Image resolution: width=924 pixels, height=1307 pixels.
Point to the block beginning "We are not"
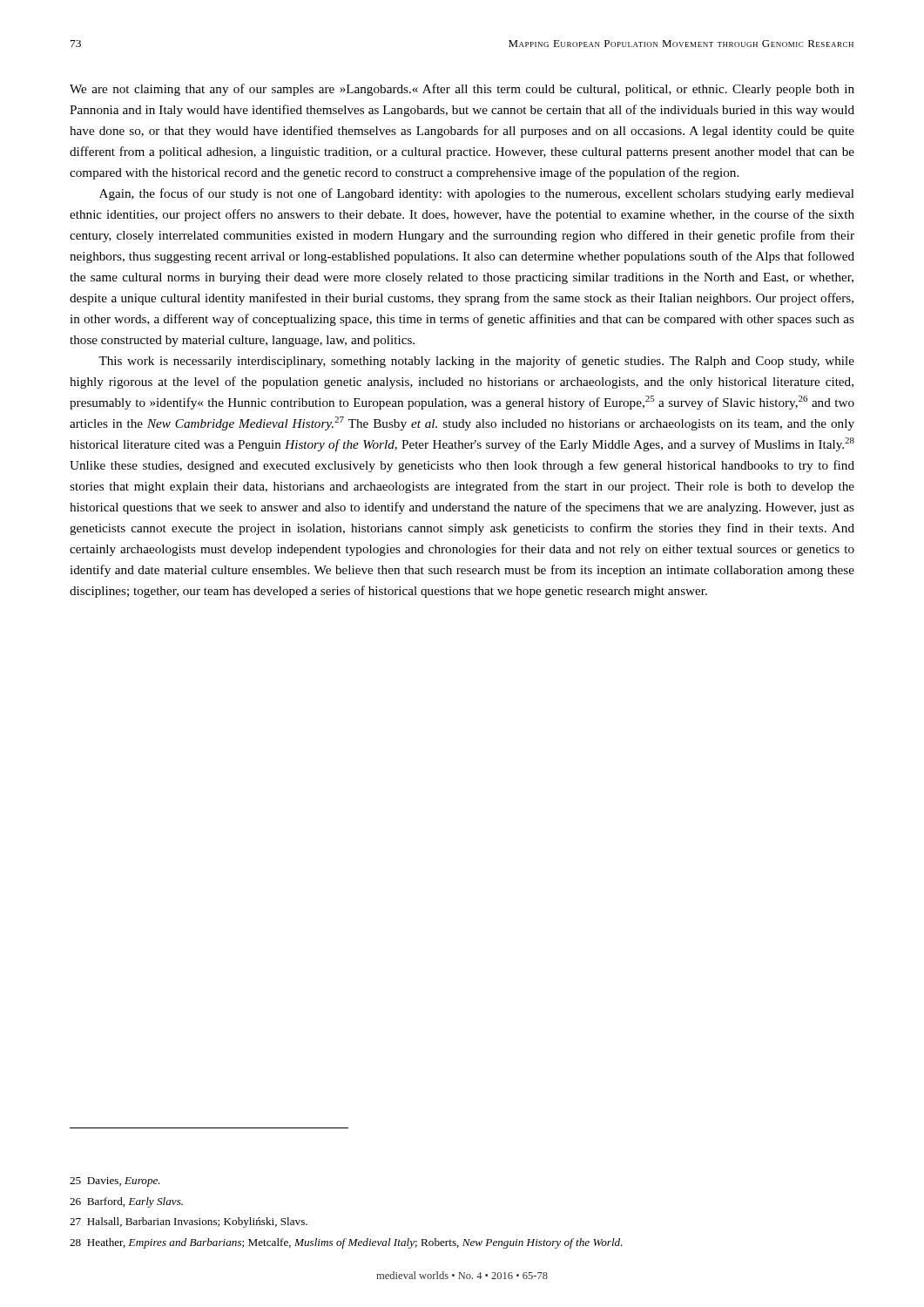point(462,131)
